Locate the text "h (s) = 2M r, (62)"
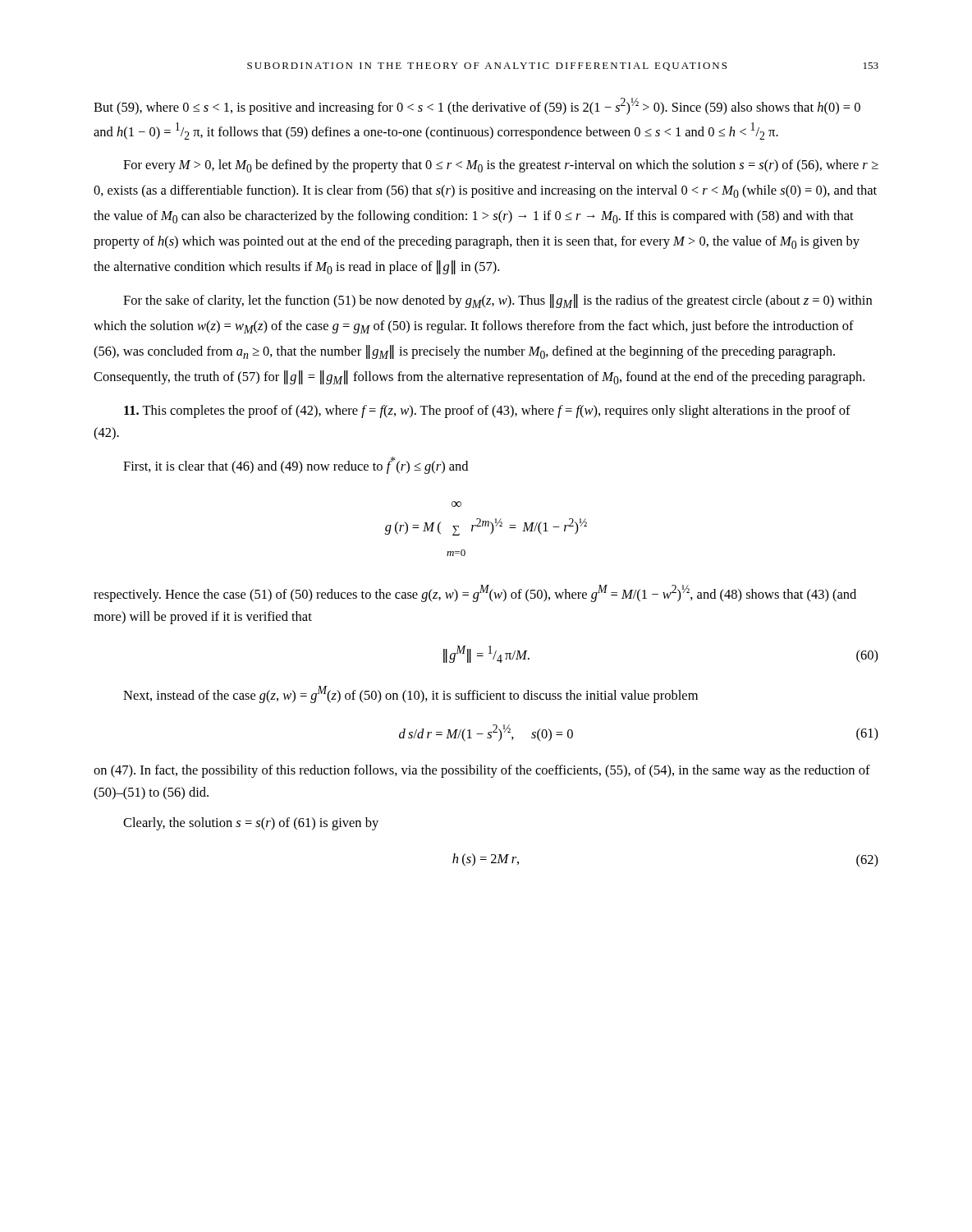 474,860
